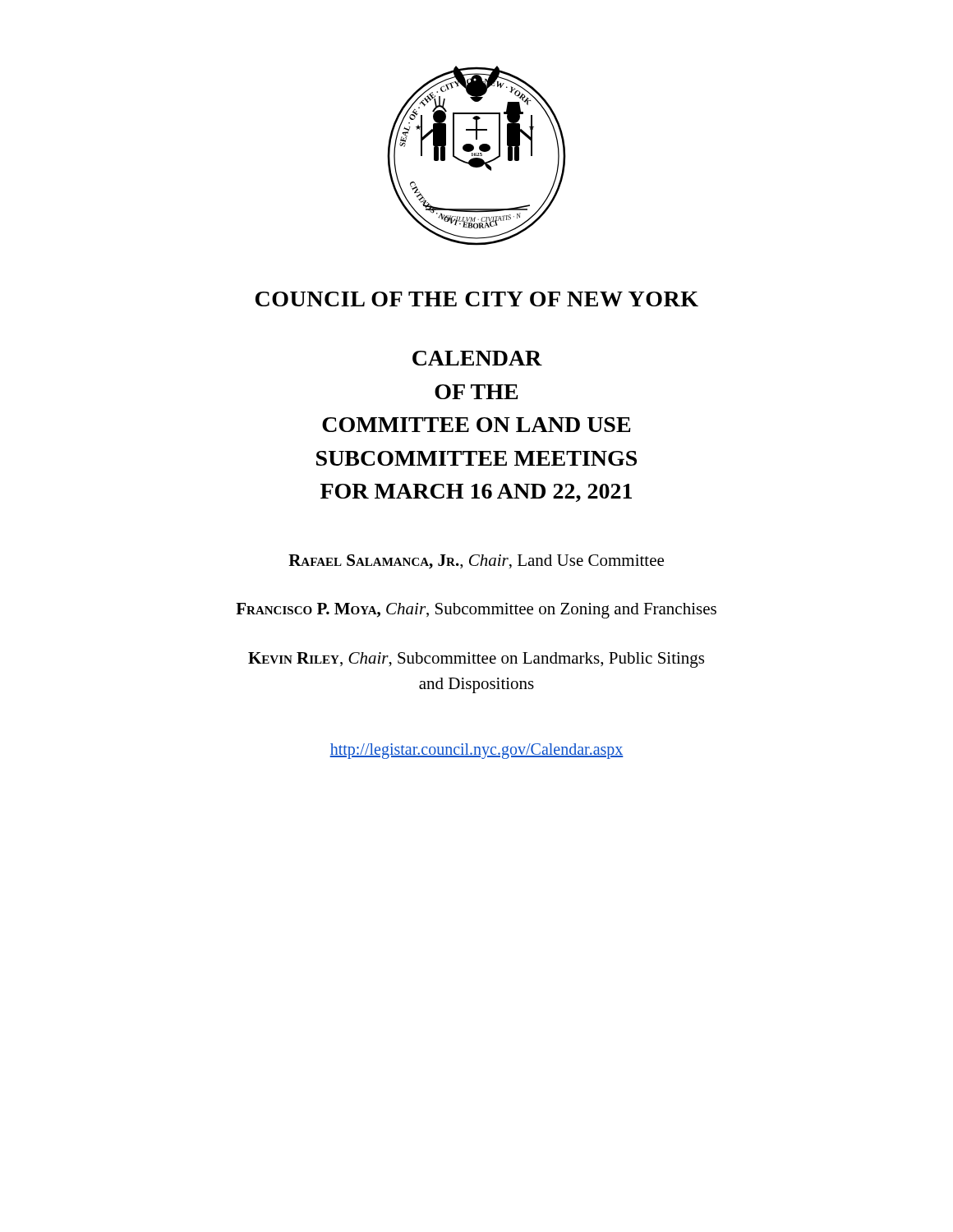The image size is (953, 1232).
Task: Locate the logo
Action: pyautogui.click(x=476, y=156)
